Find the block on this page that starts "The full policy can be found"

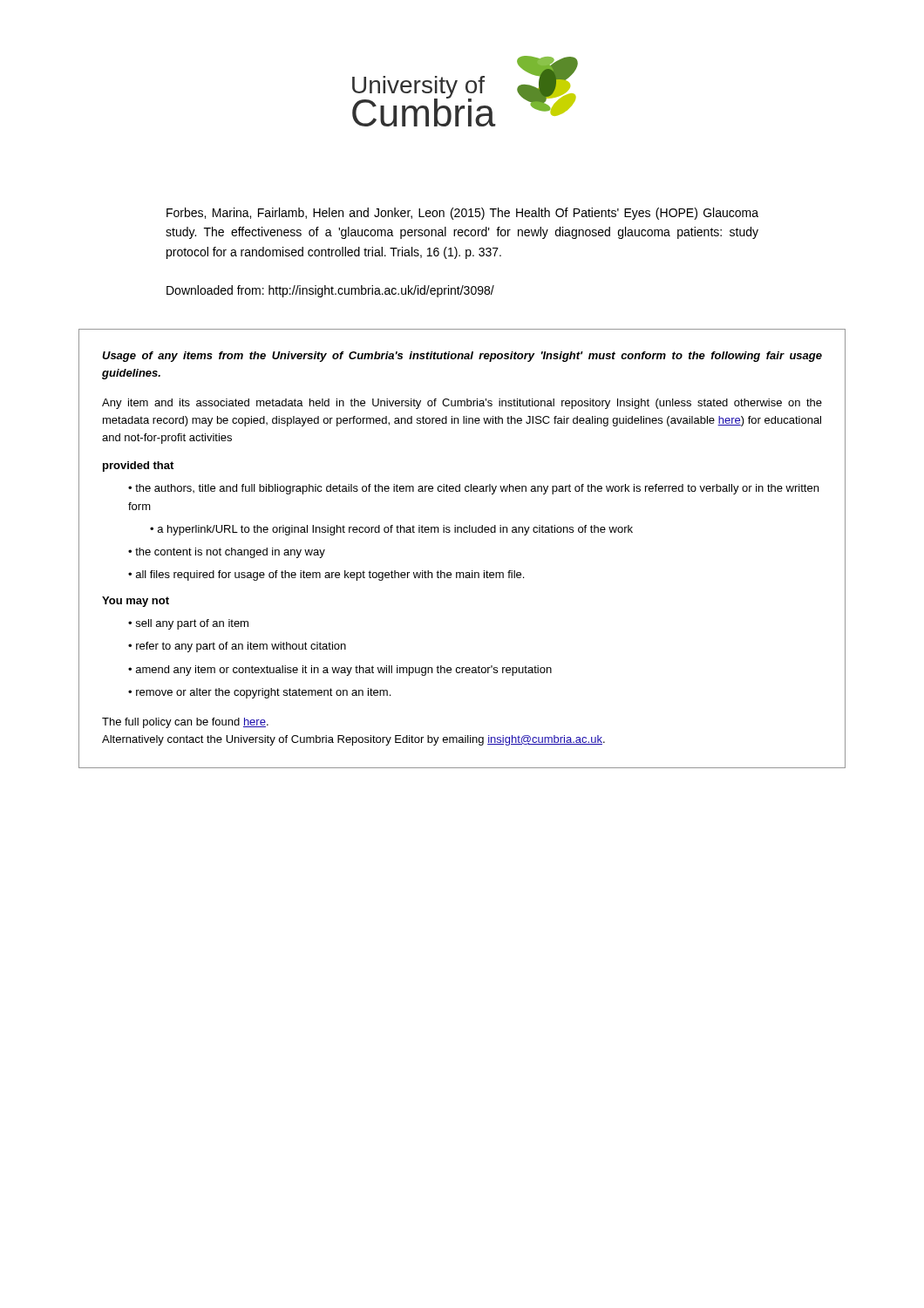click(354, 730)
